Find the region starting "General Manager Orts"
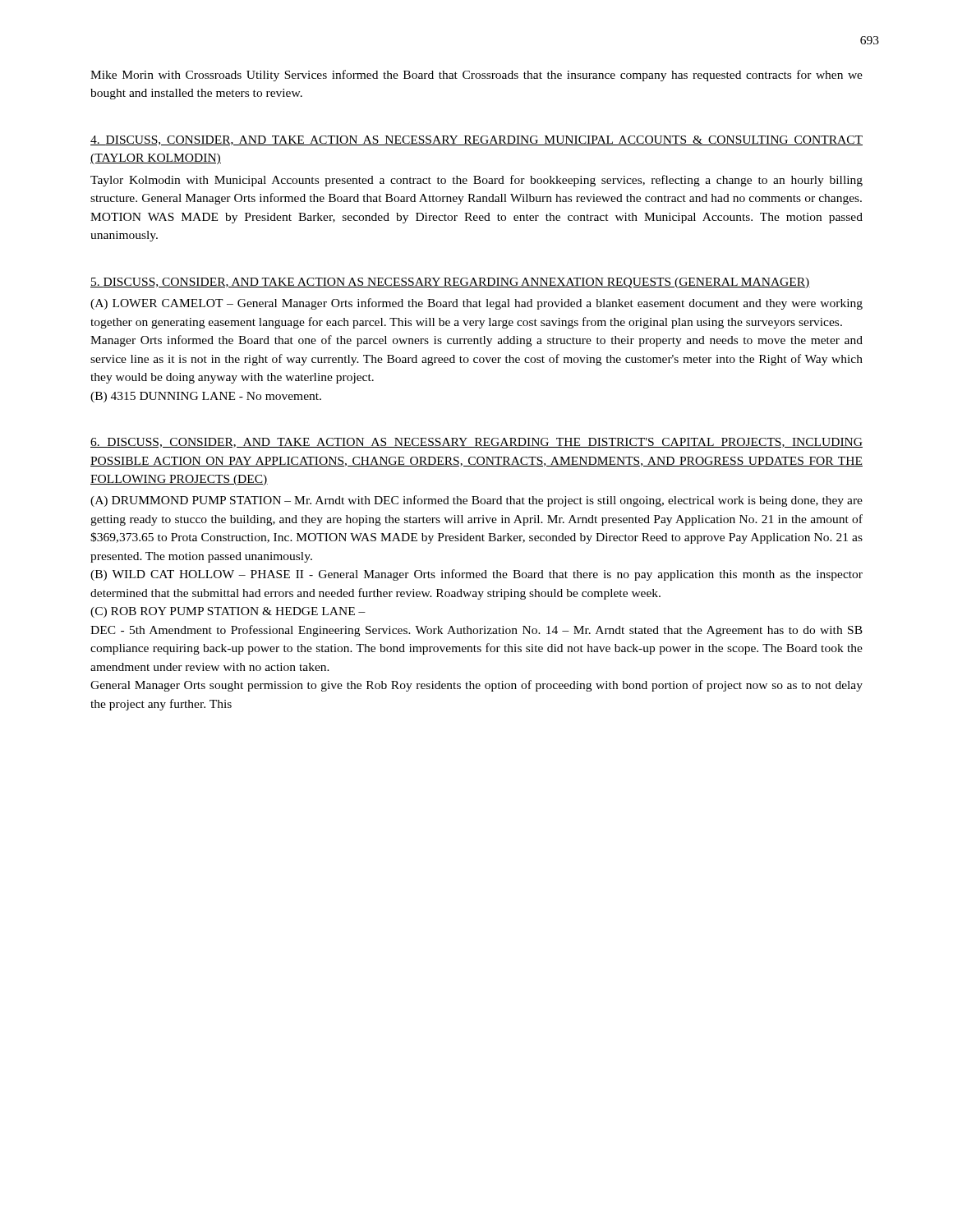The height and width of the screenshot is (1232, 953). click(x=476, y=694)
